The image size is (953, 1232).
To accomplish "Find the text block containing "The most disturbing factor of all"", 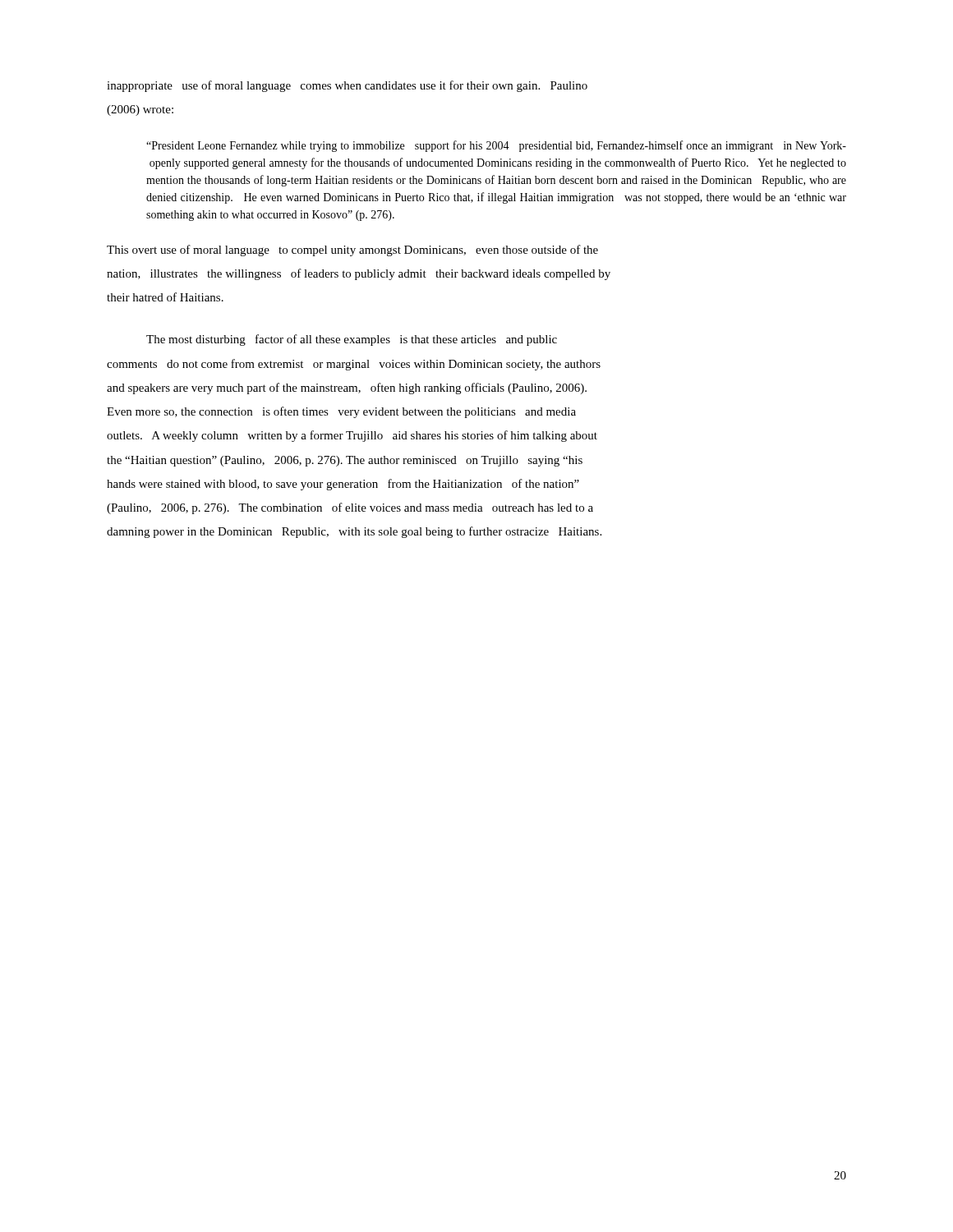I will [476, 436].
